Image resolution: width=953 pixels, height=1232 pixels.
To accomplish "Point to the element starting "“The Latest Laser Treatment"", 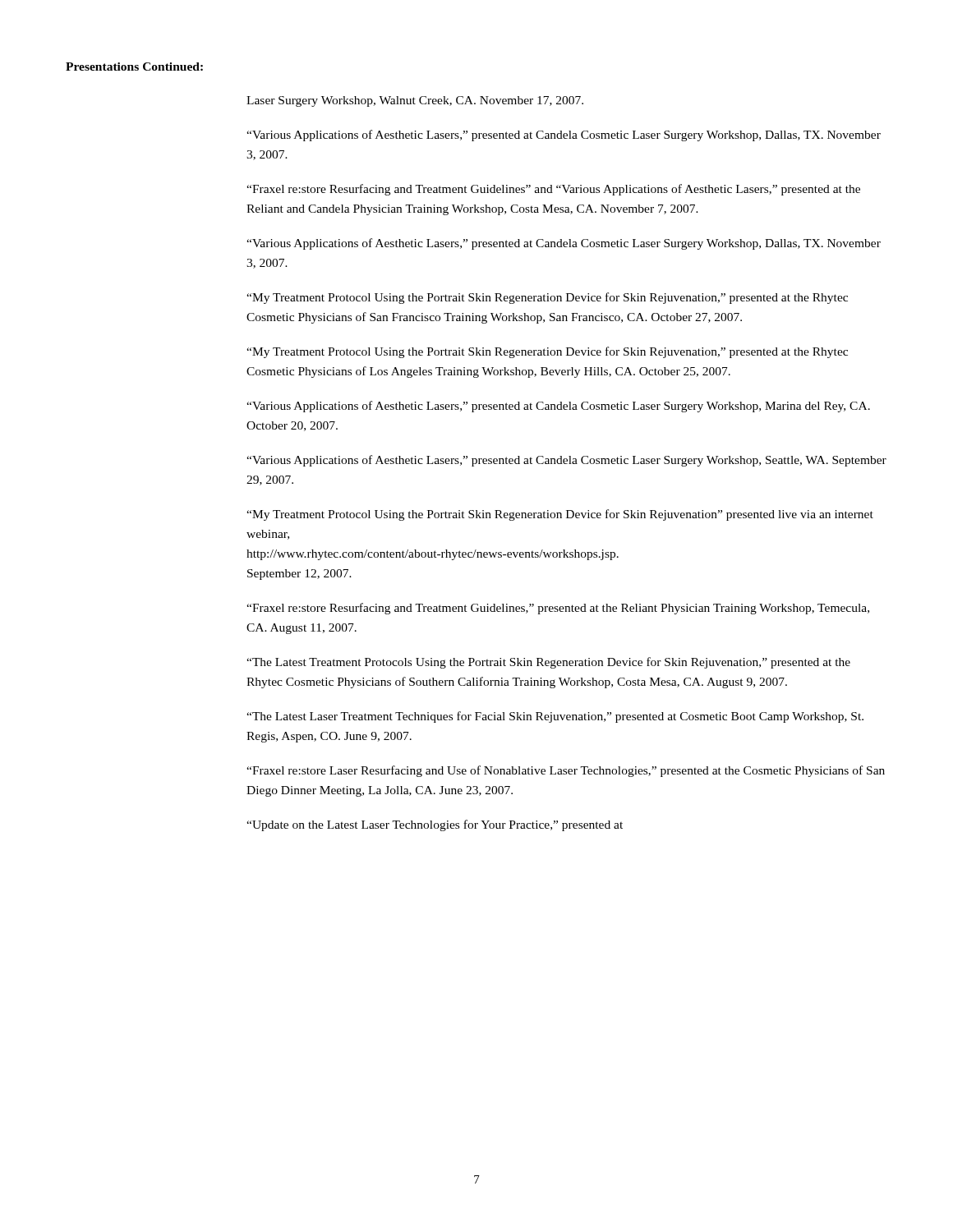I will coord(555,726).
